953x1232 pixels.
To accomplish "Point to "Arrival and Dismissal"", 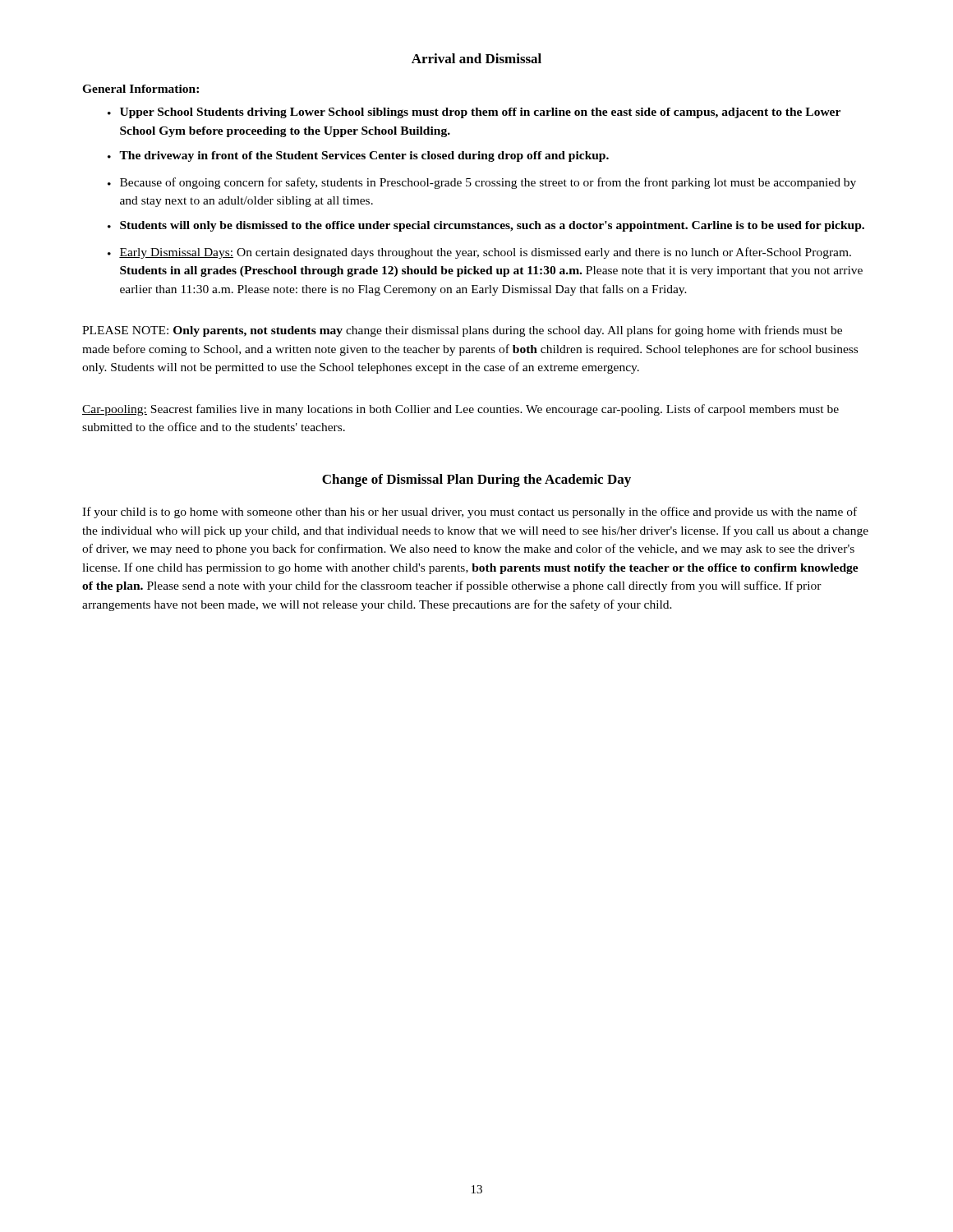I will pyautogui.click(x=476, y=59).
